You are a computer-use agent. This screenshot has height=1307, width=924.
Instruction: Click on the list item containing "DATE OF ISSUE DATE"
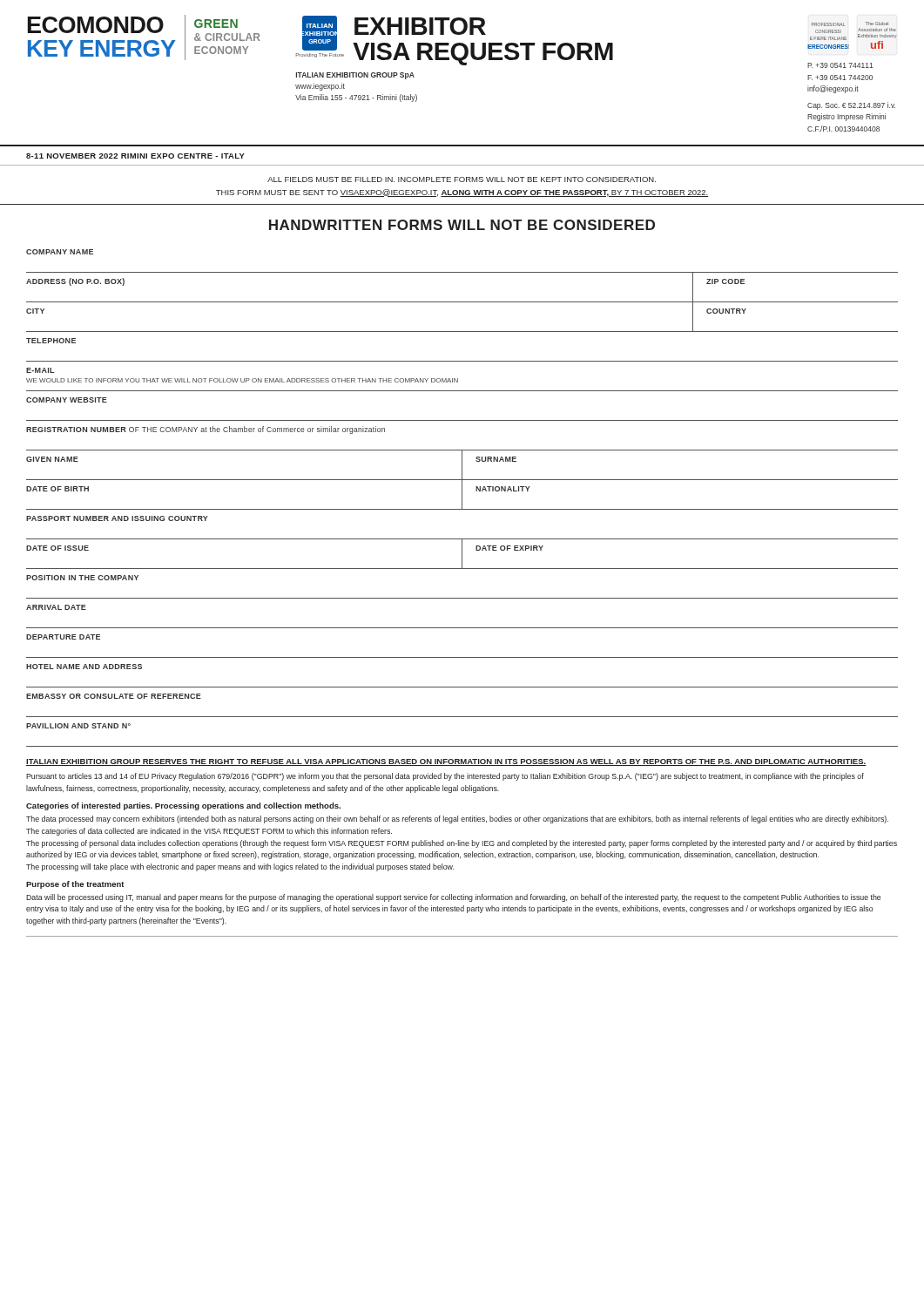[462, 554]
